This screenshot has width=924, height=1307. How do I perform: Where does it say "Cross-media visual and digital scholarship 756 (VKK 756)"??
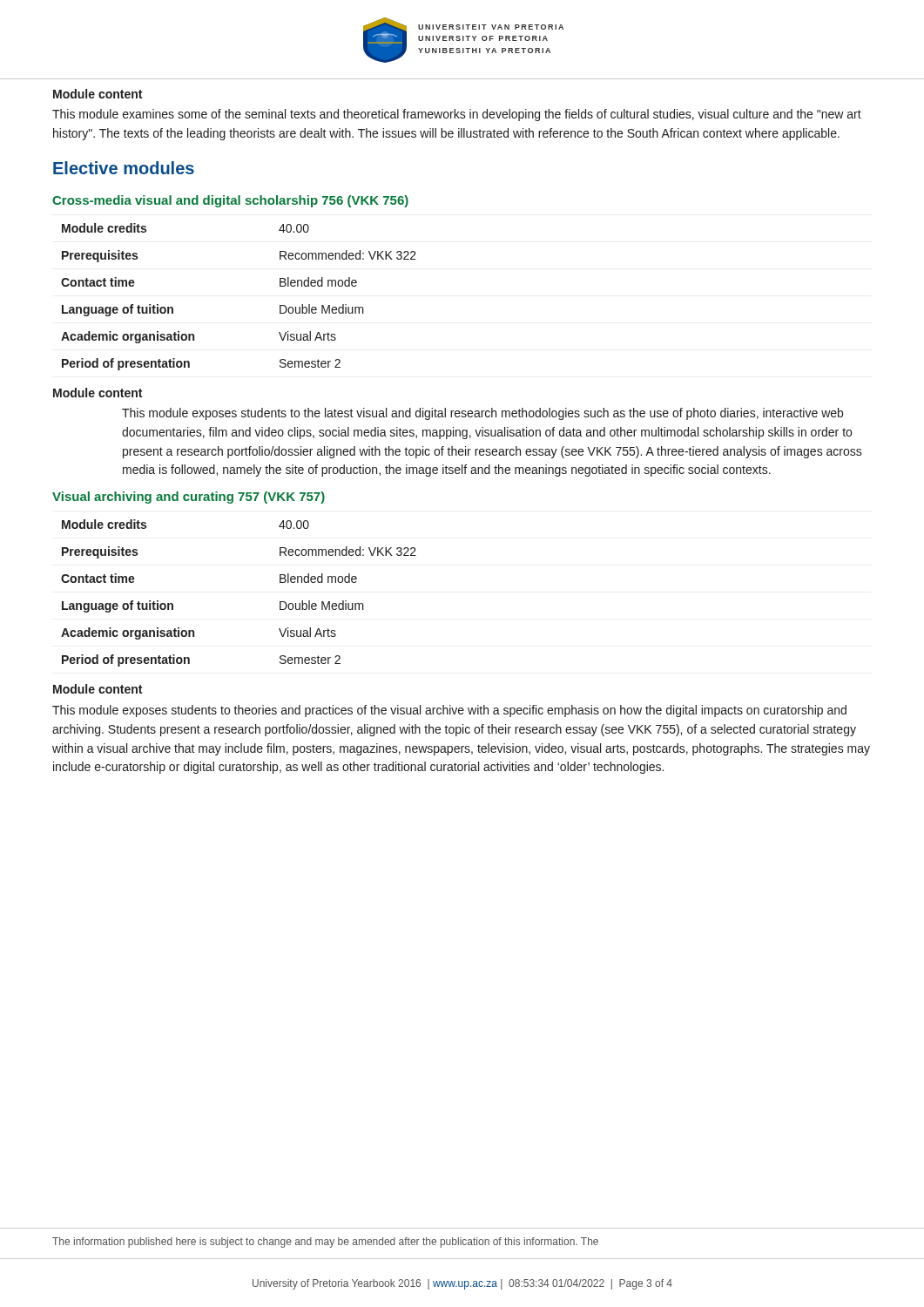tap(230, 200)
